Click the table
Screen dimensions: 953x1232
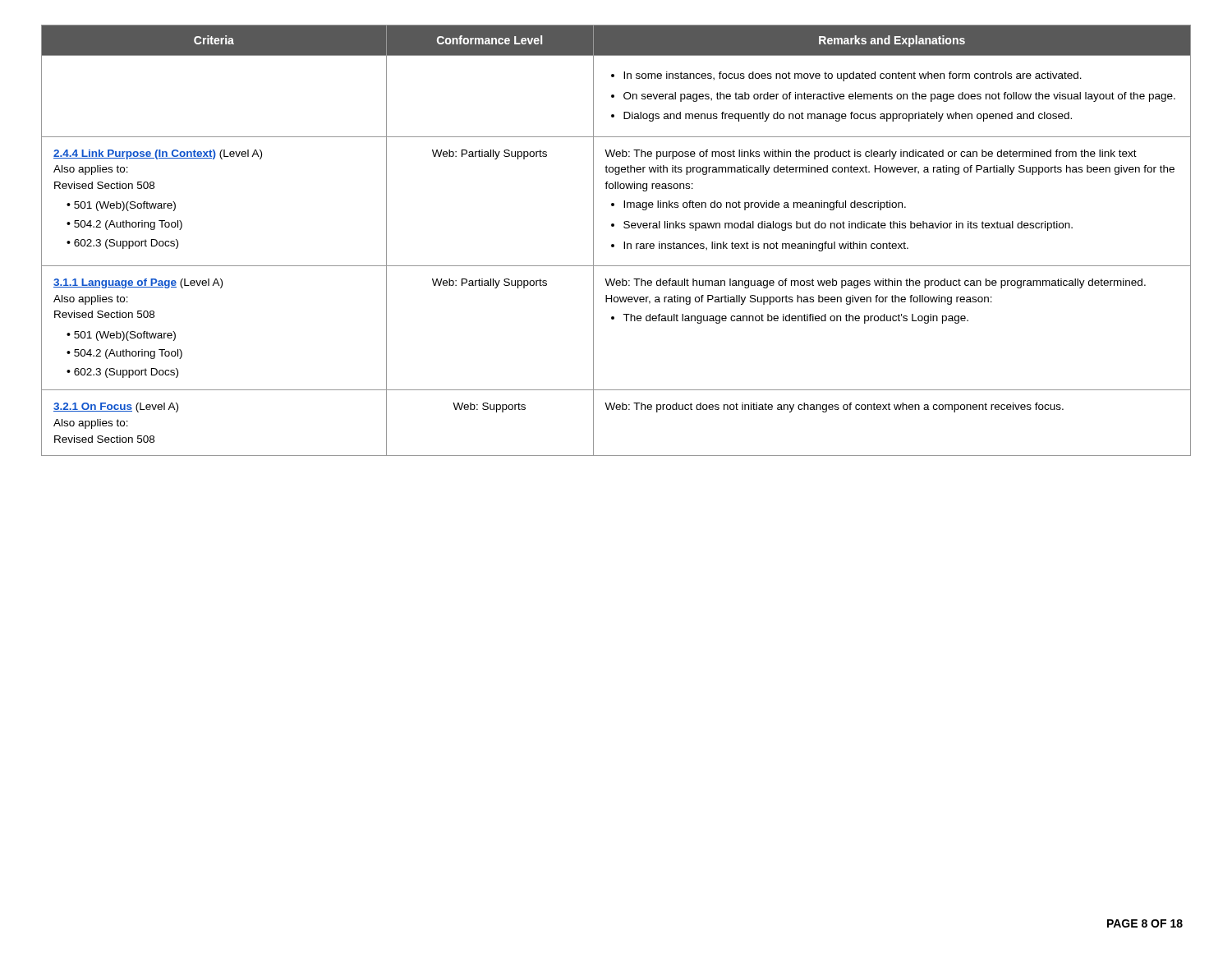click(x=616, y=240)
